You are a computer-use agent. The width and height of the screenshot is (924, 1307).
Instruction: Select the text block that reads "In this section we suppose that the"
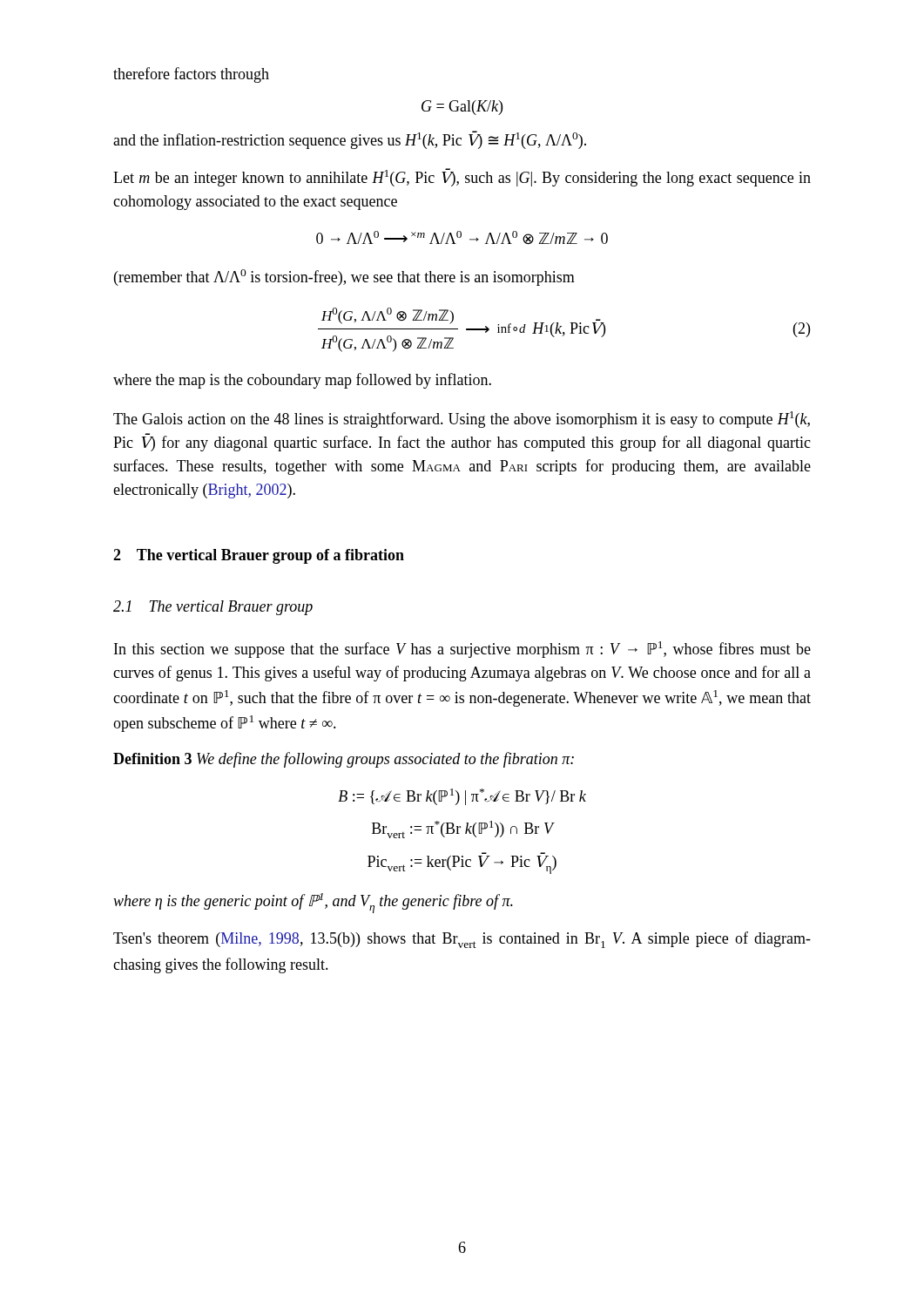(462, 685)
